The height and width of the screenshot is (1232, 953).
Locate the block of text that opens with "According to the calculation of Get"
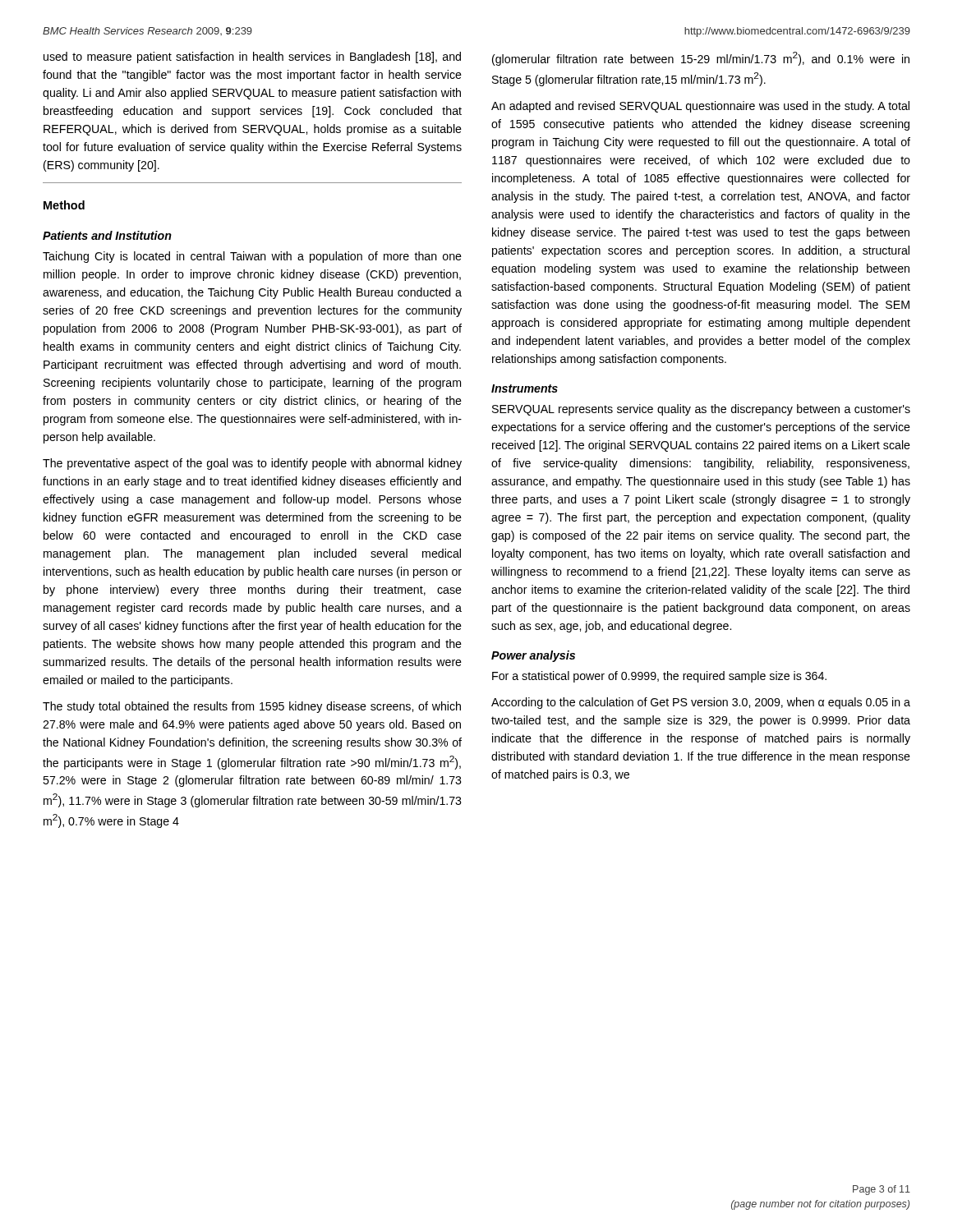701,738
